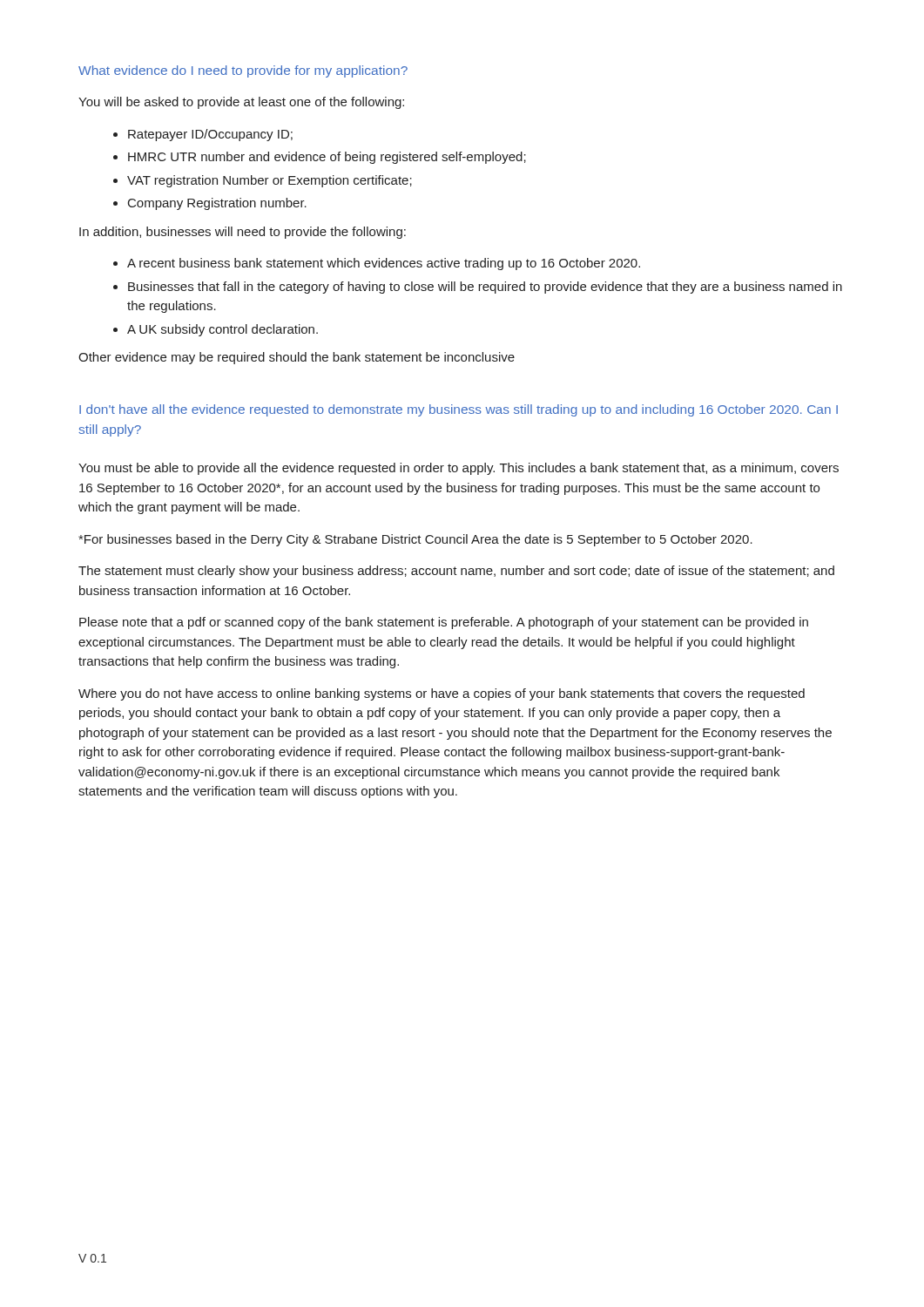Click on the region starting "Other evidence may be required"
Viewport: 924px width, 1307px height.
(297, 357)
